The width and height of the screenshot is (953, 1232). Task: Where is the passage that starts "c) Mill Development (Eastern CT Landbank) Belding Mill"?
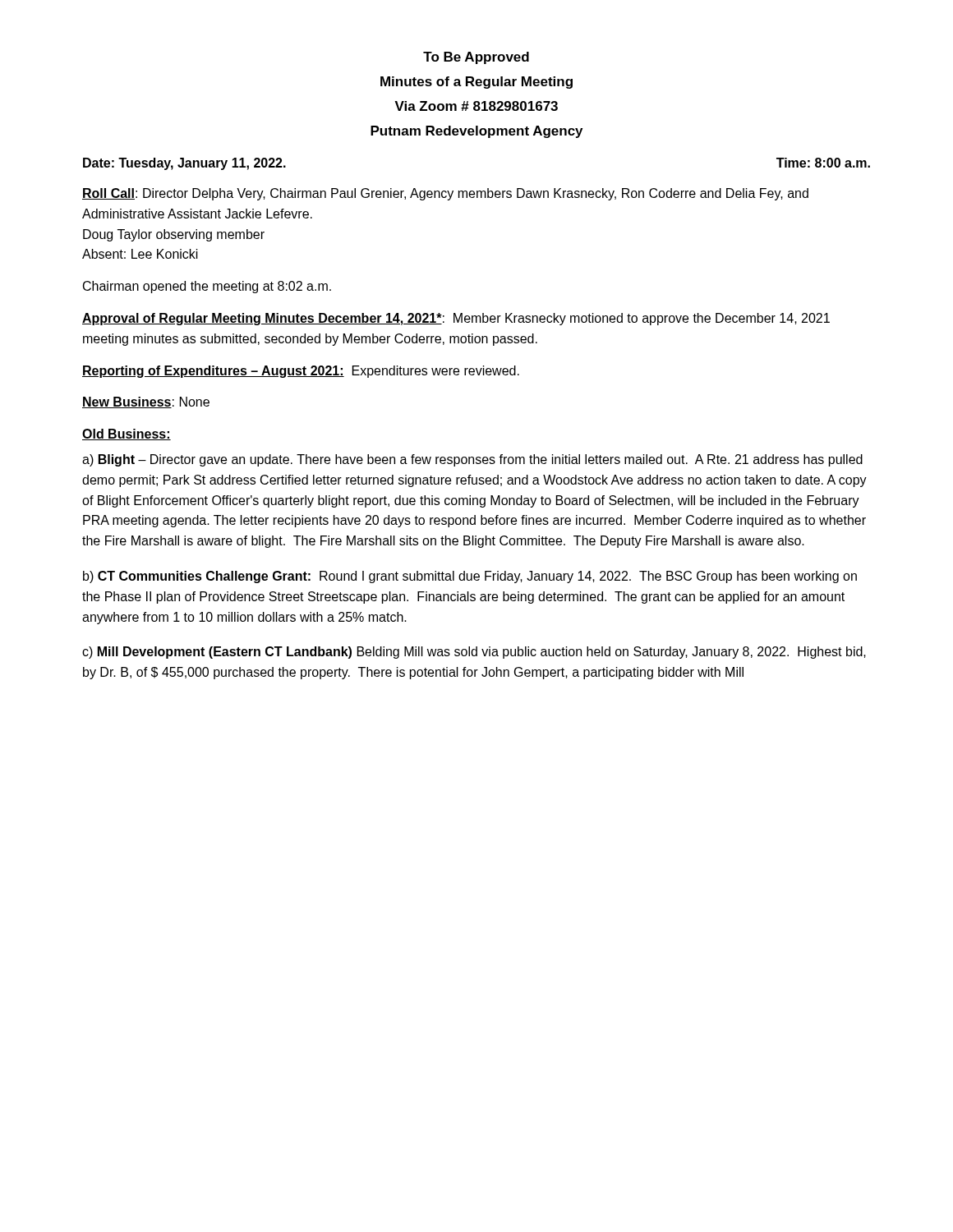(474, 662)
